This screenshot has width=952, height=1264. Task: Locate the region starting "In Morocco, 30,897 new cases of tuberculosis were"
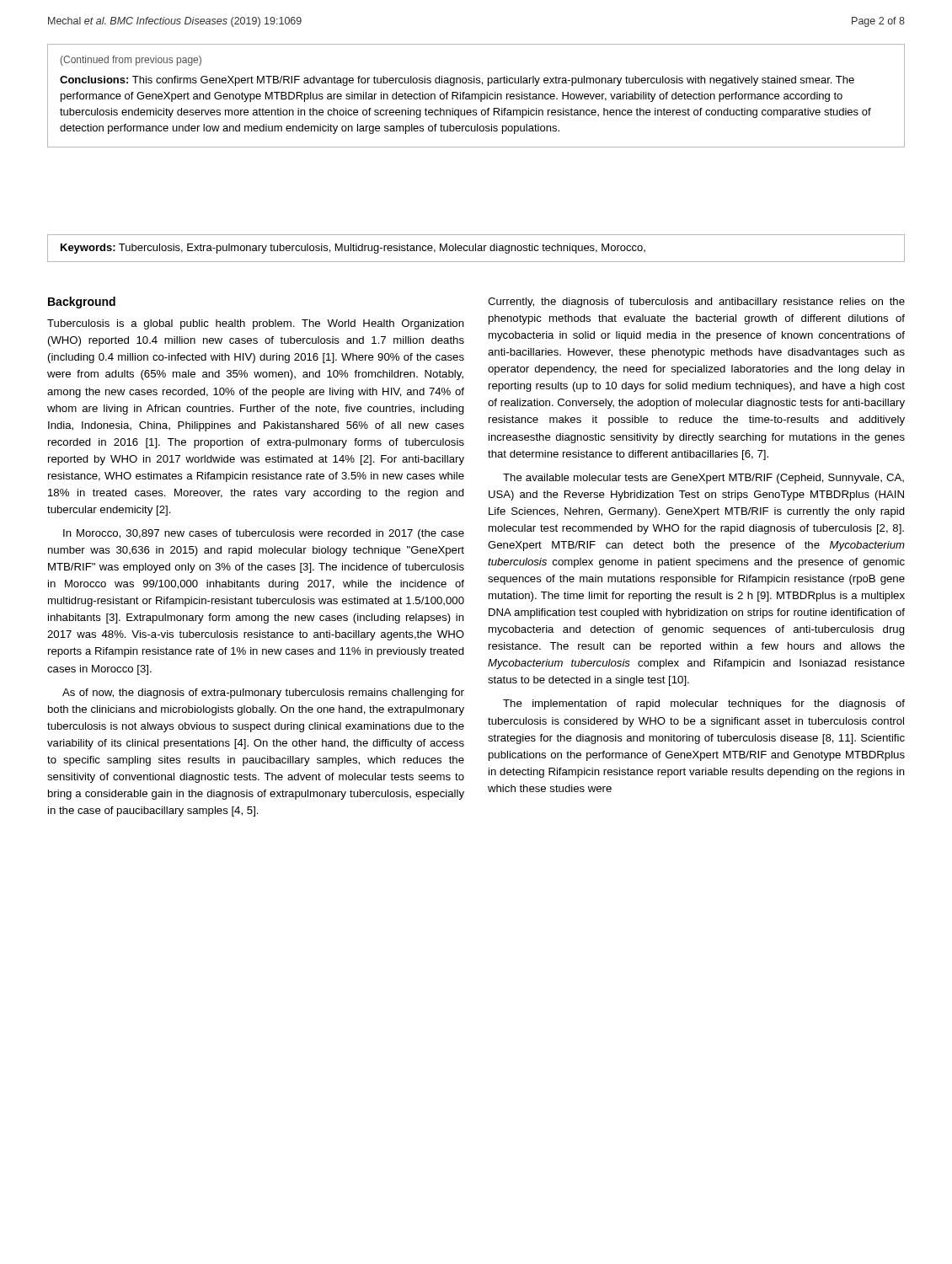tap(256, 601)
